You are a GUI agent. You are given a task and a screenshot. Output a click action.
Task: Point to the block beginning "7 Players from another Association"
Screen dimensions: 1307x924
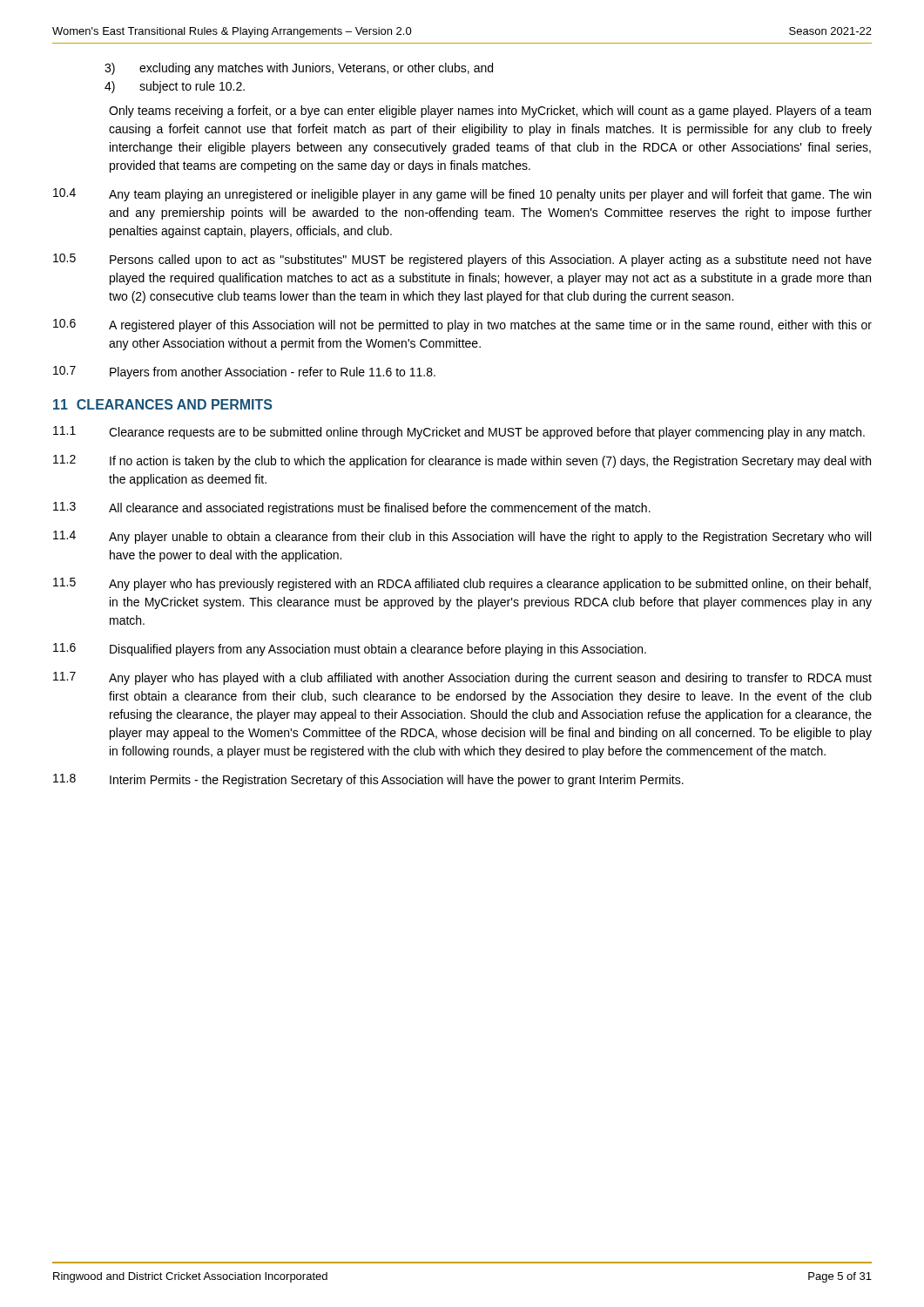(244, 372)
